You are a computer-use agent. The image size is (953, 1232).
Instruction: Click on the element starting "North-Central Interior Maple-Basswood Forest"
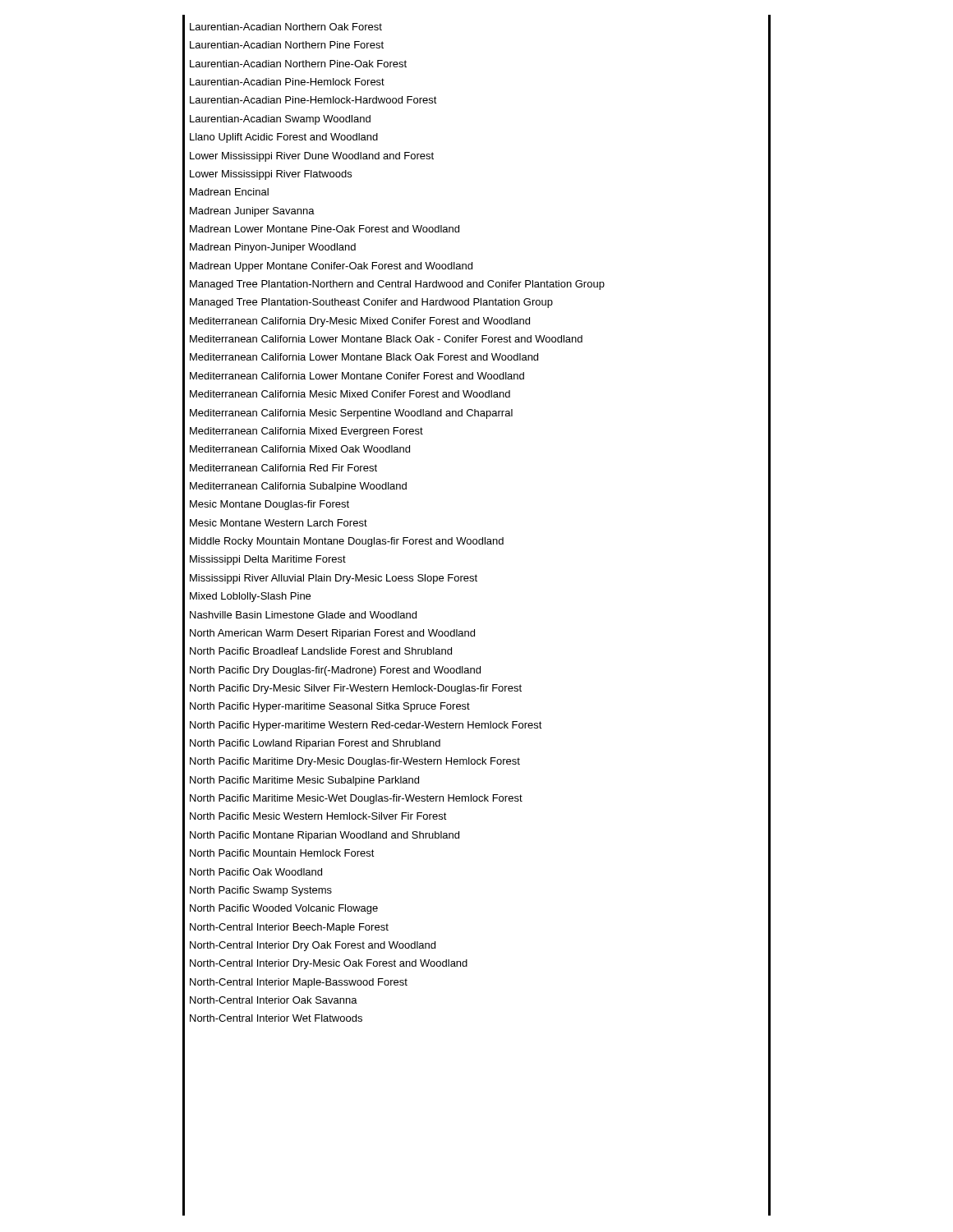tap(298, 982)
